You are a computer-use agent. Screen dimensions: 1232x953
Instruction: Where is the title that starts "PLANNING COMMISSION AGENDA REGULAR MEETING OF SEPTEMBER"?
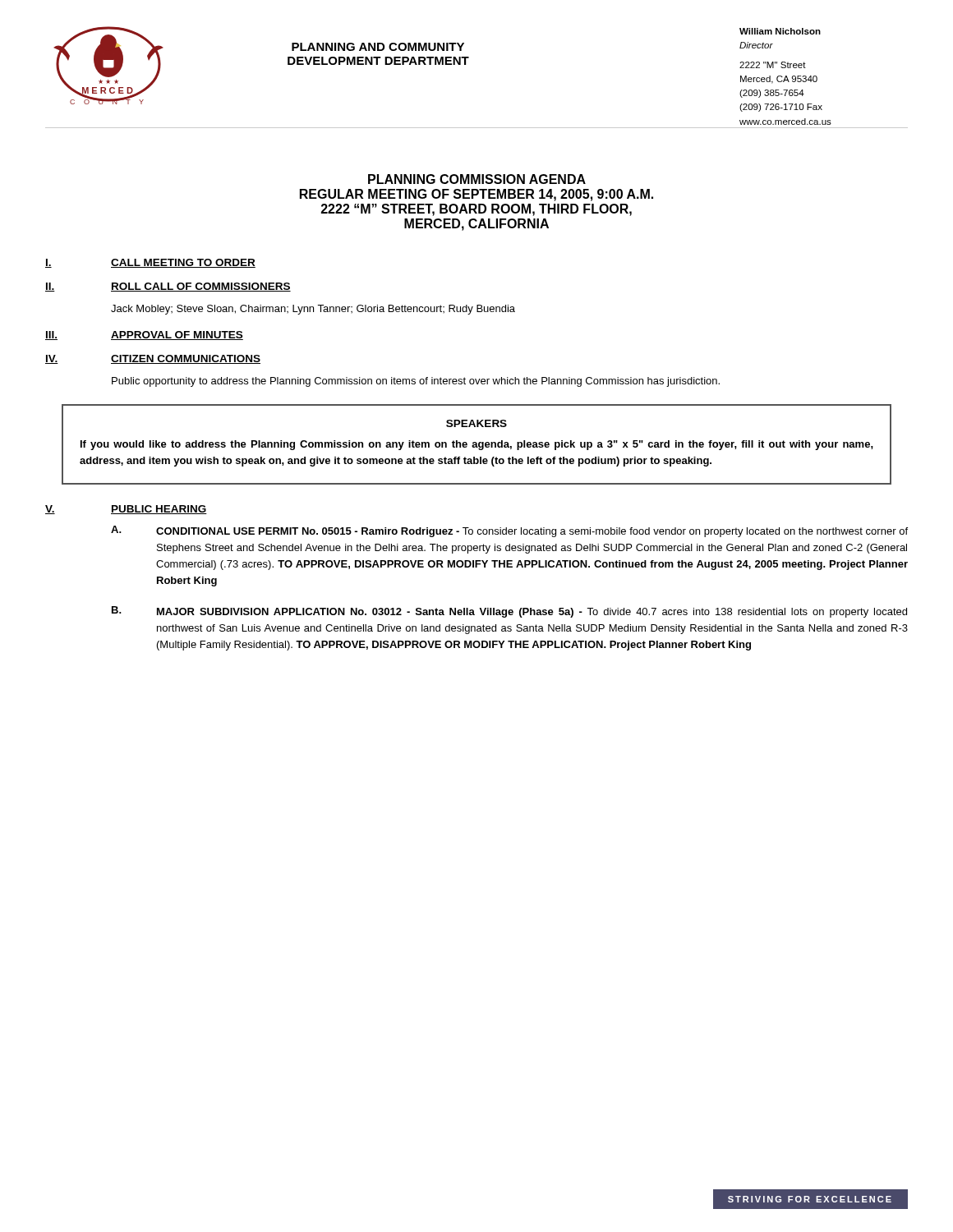pyautogui.click(x=476, y=202)
